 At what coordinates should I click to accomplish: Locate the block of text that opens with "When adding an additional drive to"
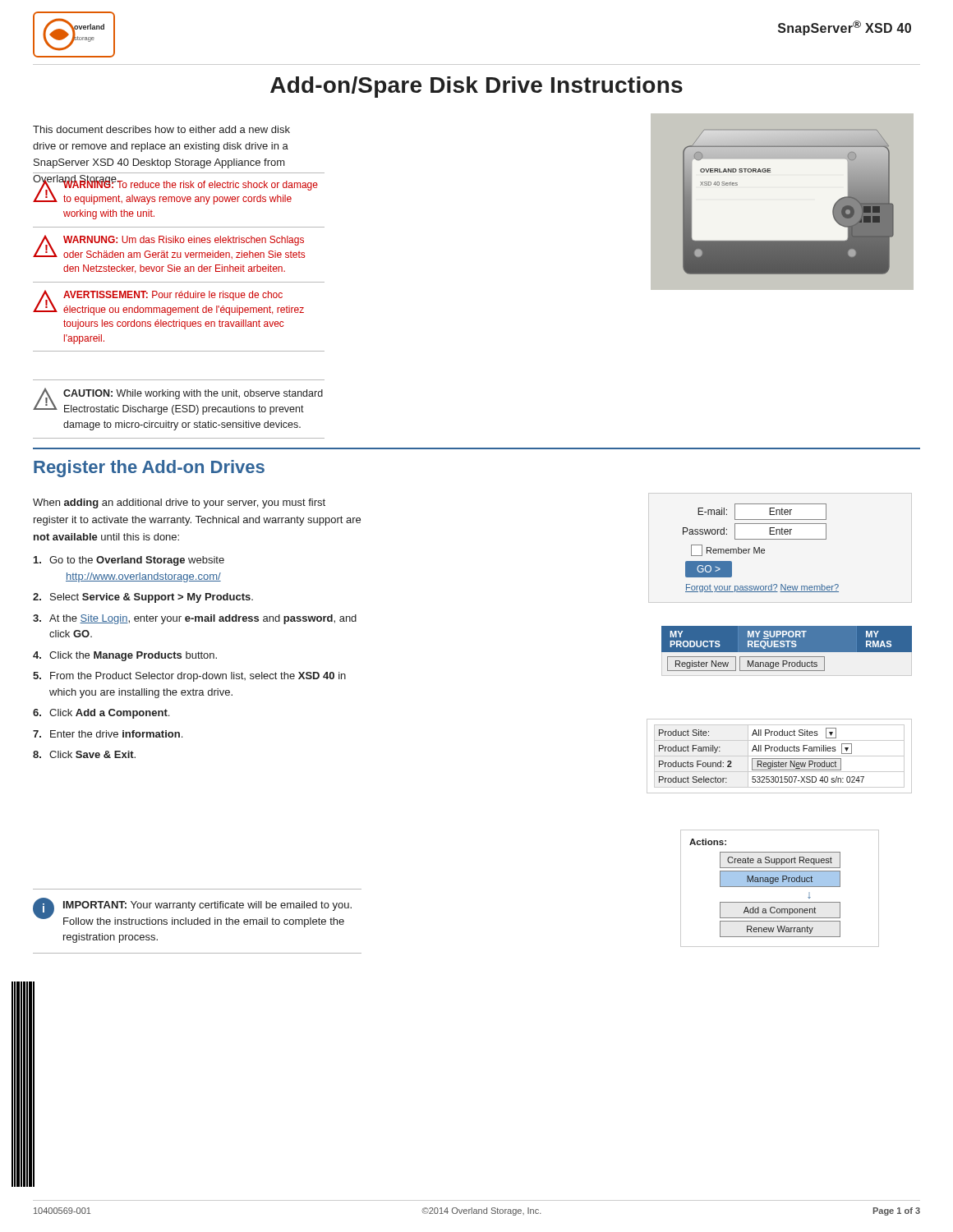tap(197, 519)
